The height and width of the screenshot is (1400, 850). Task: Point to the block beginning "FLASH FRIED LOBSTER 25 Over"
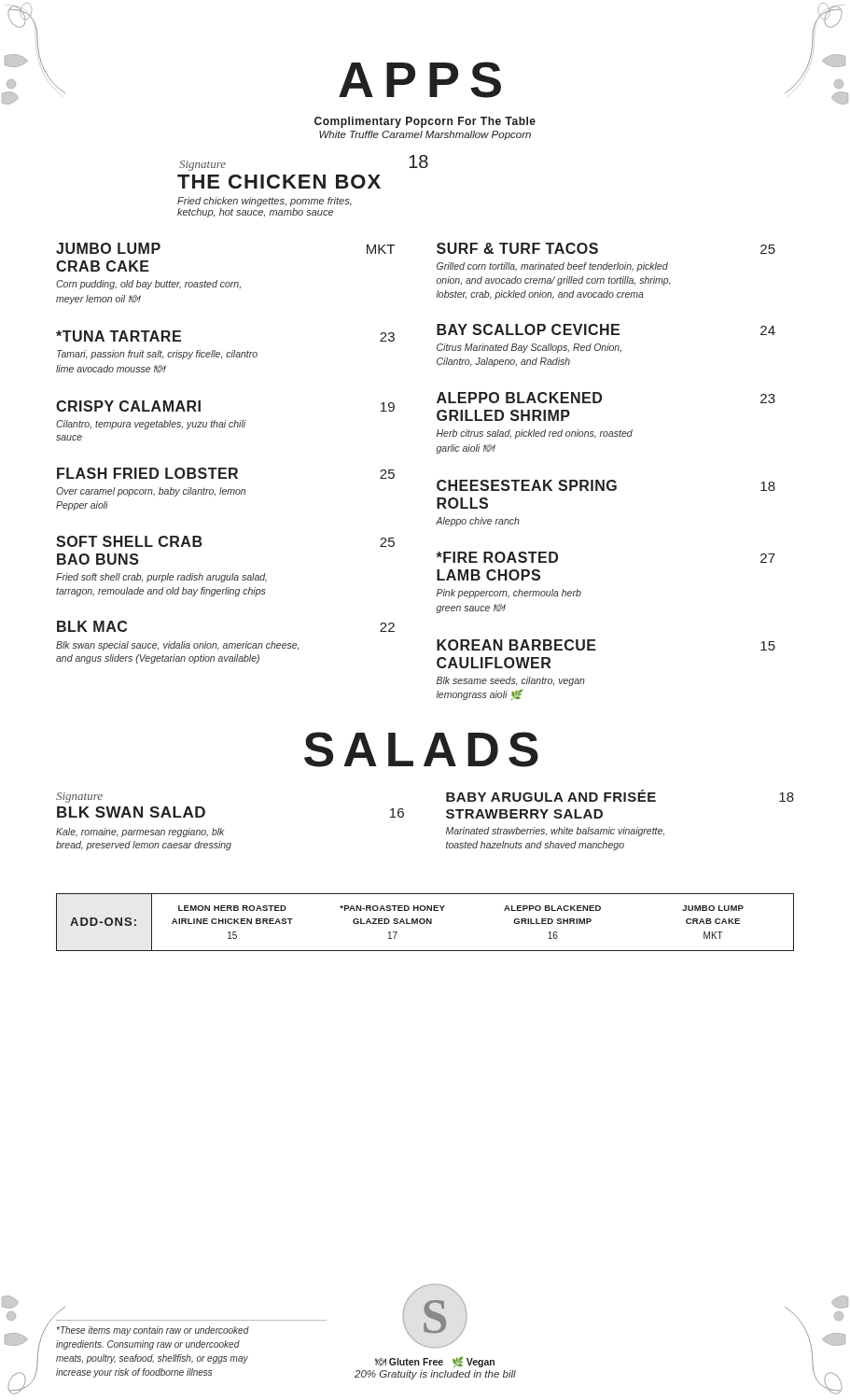click(x=226, y=489)
